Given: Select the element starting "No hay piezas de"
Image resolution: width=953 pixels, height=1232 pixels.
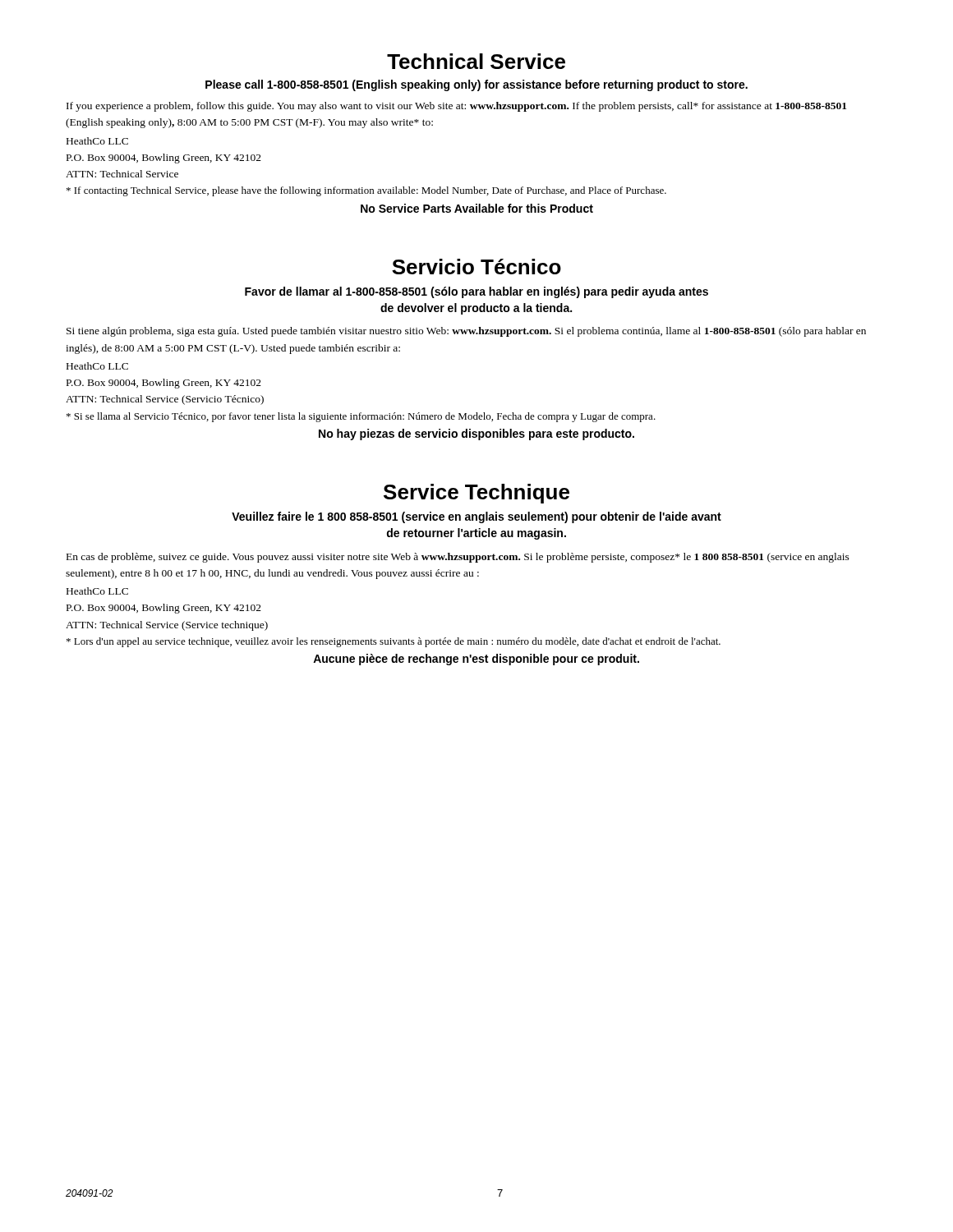Looking at the screenshot, I should 476,434.
